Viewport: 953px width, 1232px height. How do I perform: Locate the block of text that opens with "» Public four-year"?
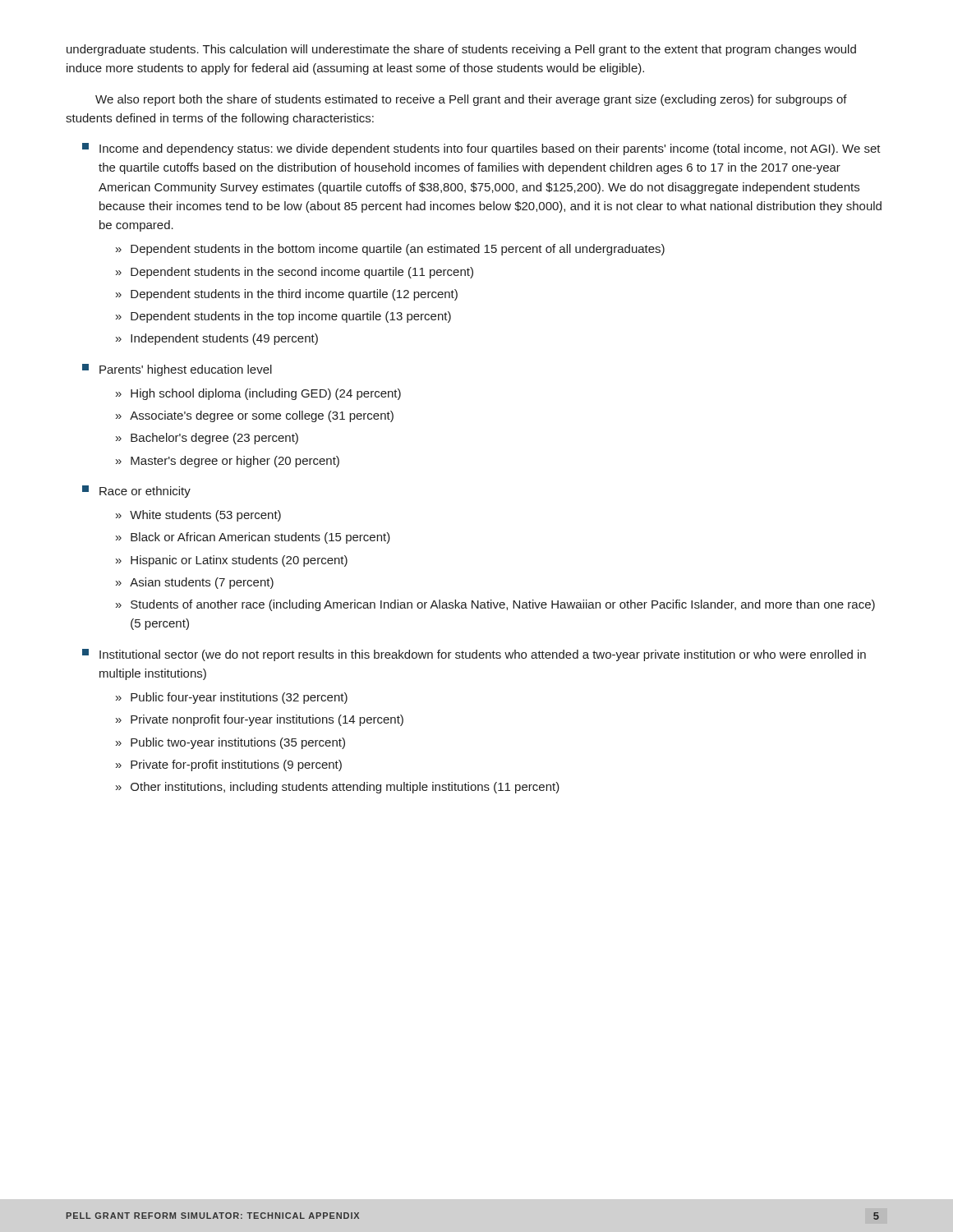click(231, 697)
